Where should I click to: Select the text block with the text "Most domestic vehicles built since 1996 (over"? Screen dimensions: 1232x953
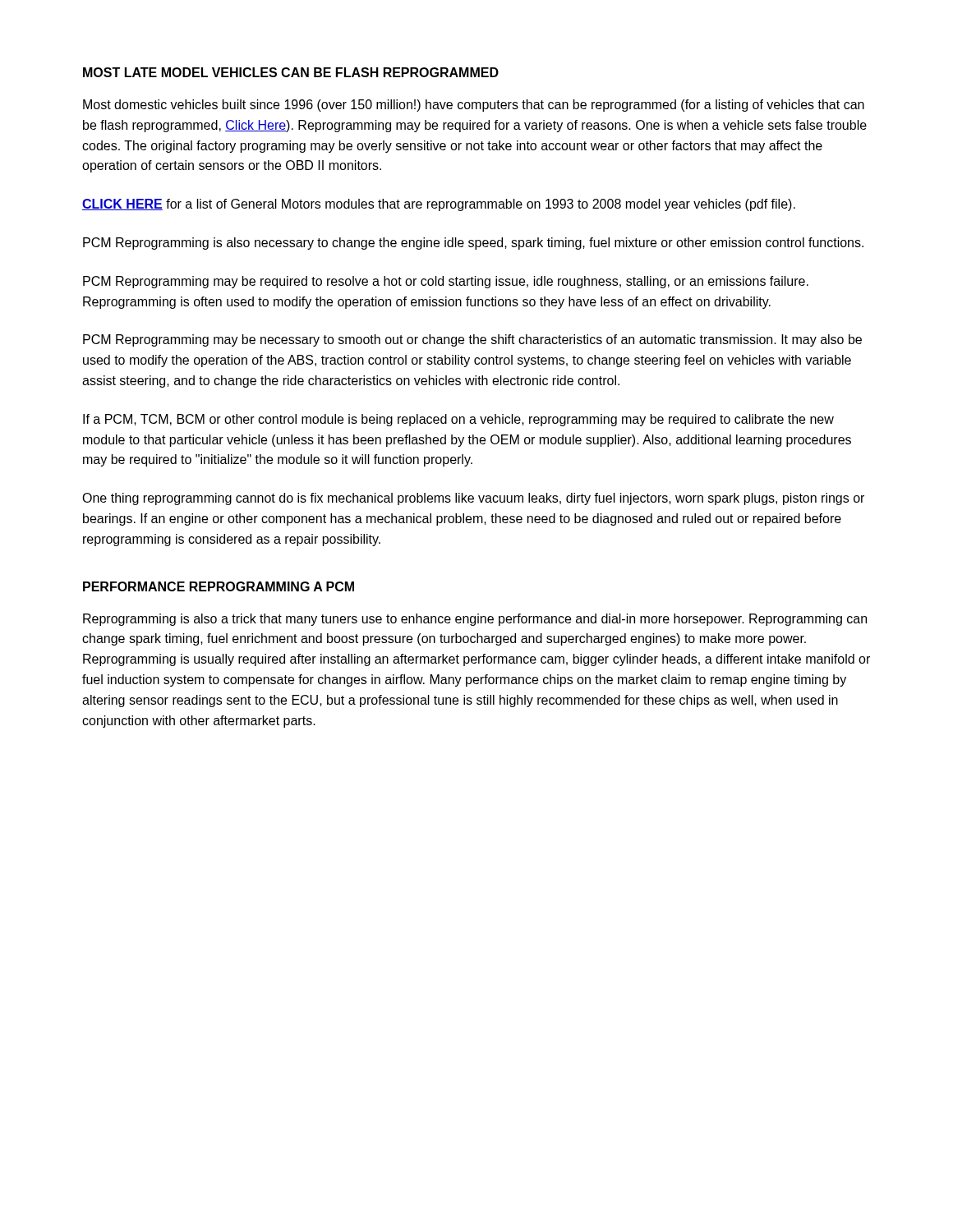pyautogui.click(x=474, y=135)
